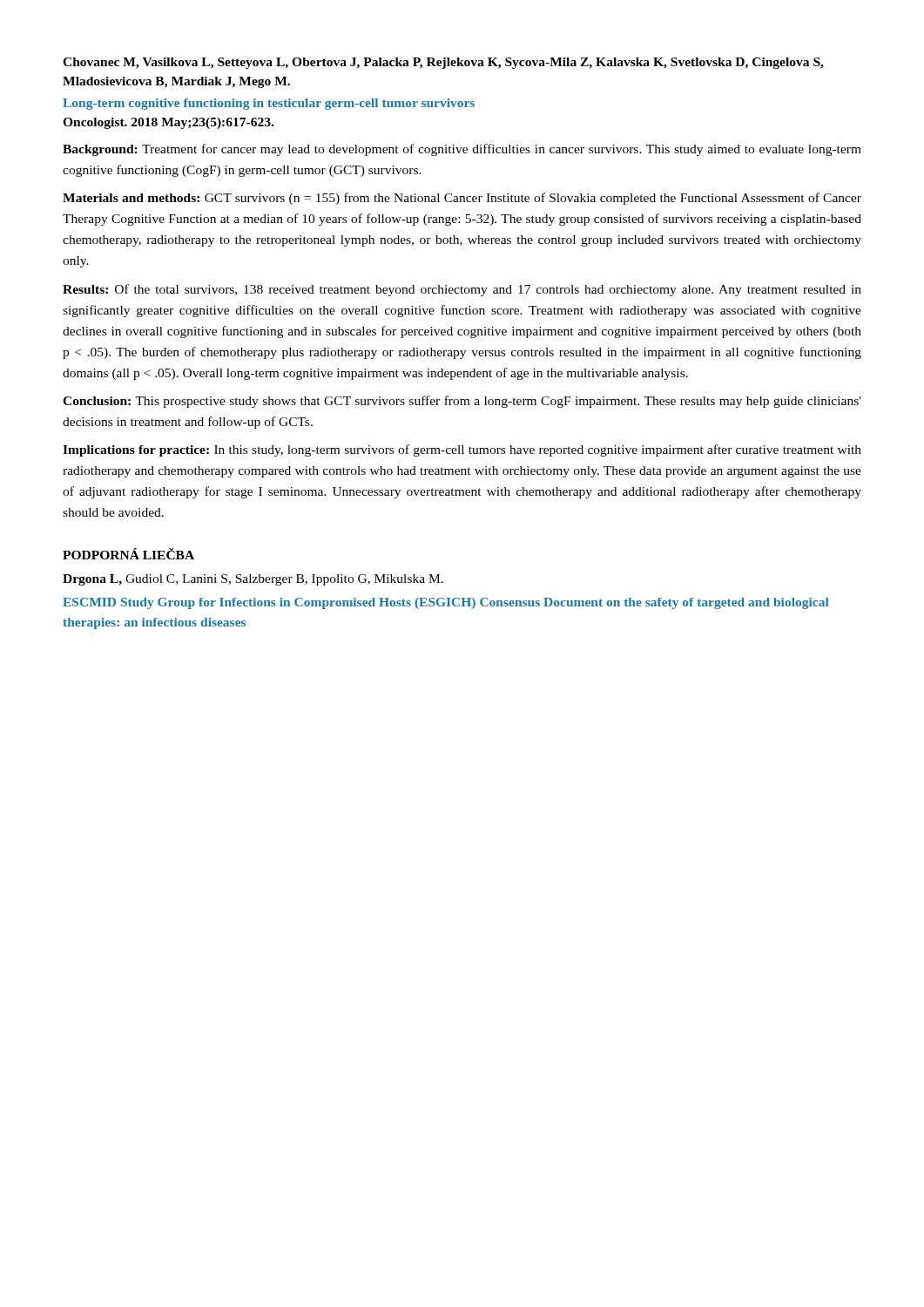The width and height of the screenshot is (924, 1307).
Task: Select the passage starting "ESCMID Study Group for Infections in Compromised Hosts"
Action: pyautogui.click(x=462, y=612)
